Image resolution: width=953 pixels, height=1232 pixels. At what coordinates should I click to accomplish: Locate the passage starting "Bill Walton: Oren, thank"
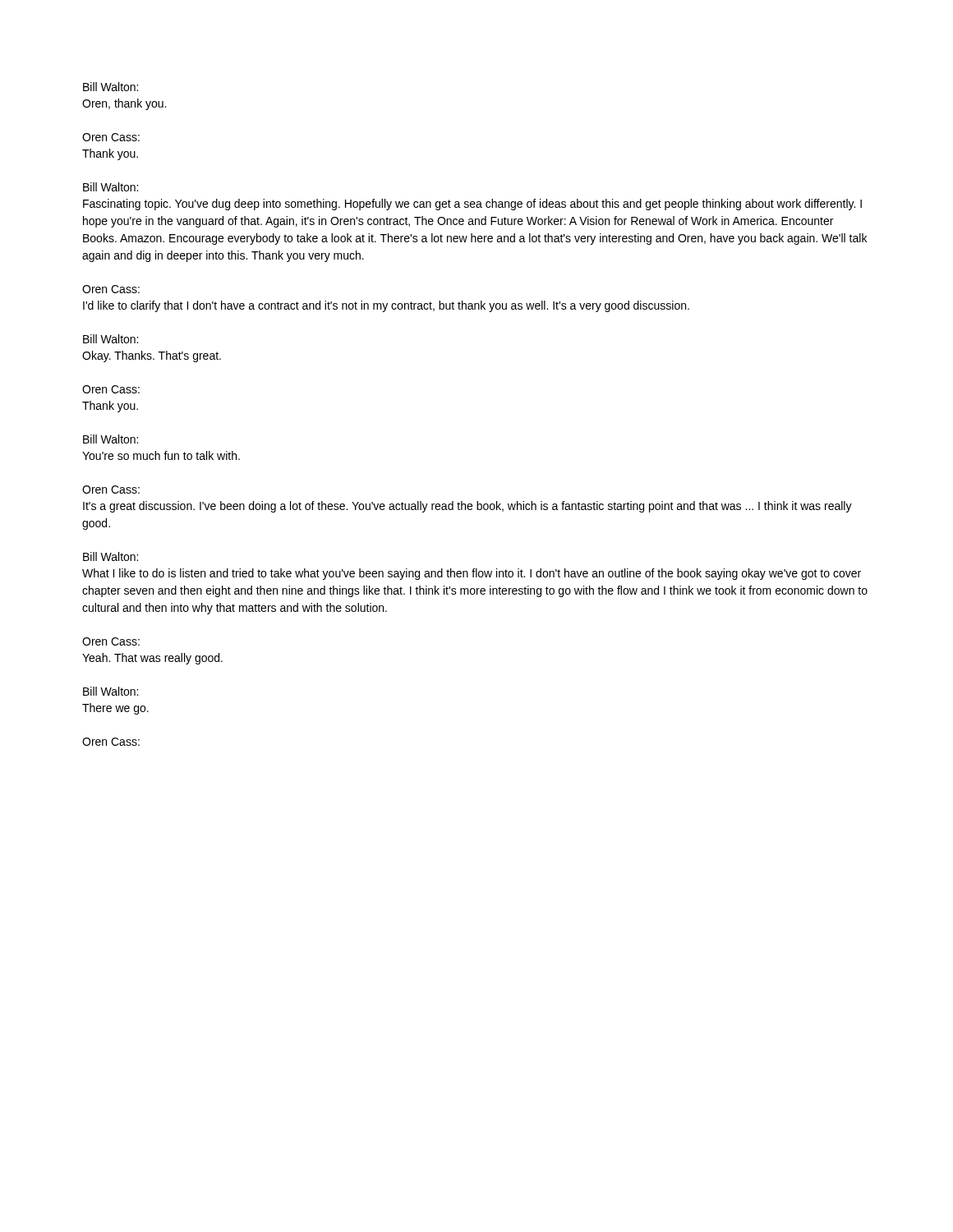(110, 87)
